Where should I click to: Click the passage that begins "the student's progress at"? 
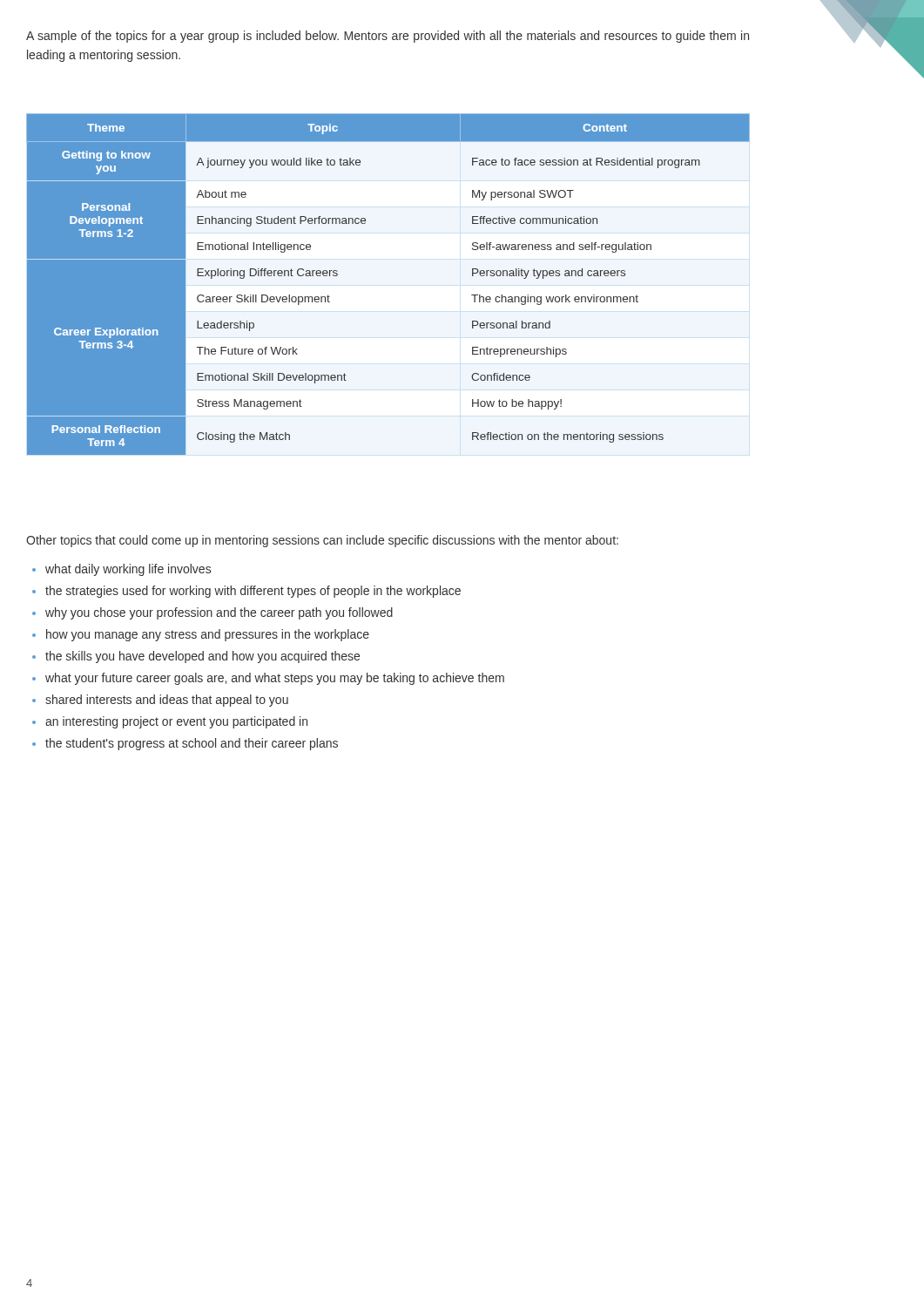click(192, 744)
